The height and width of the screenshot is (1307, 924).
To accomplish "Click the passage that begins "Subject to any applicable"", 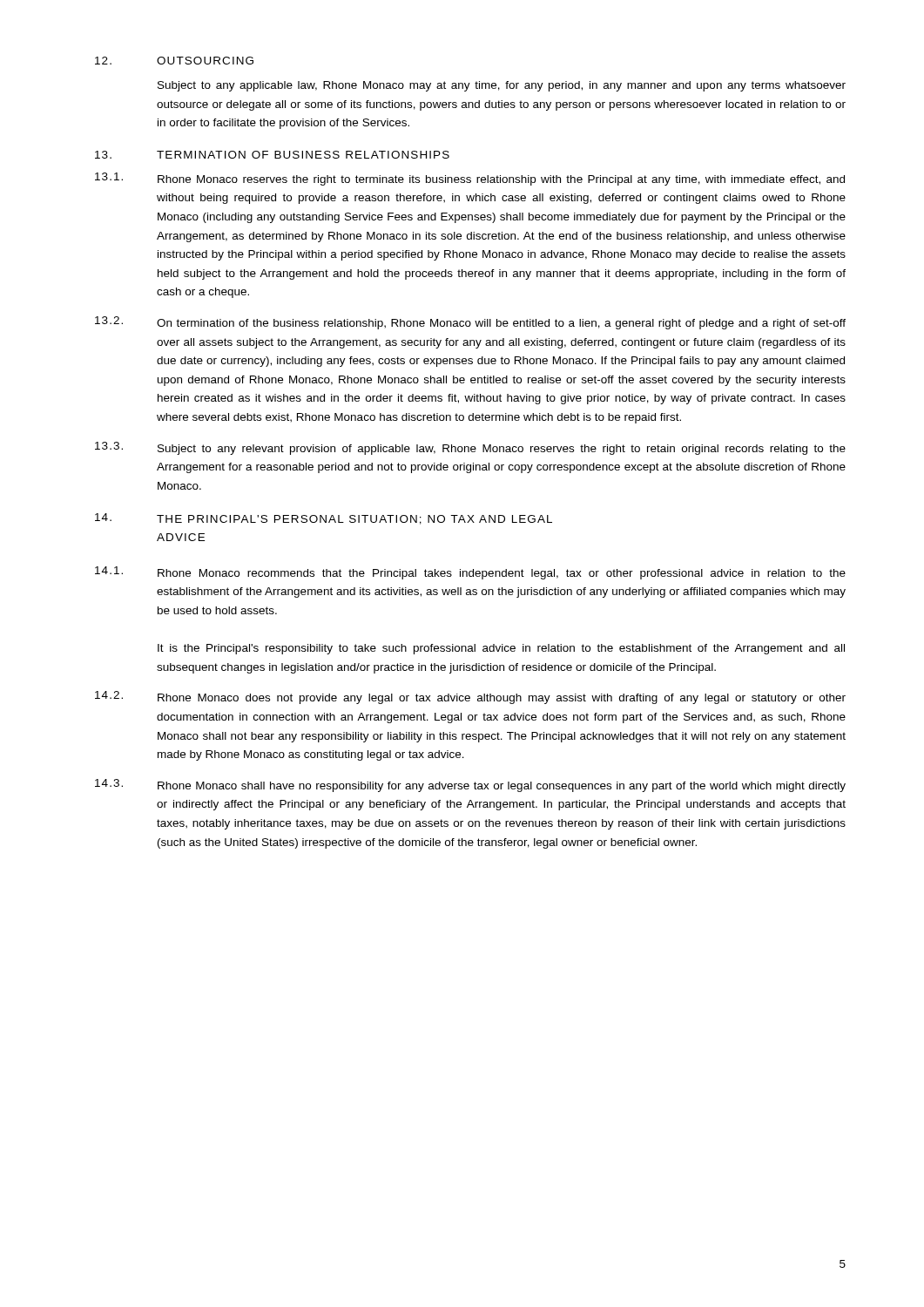I will 470,104.
